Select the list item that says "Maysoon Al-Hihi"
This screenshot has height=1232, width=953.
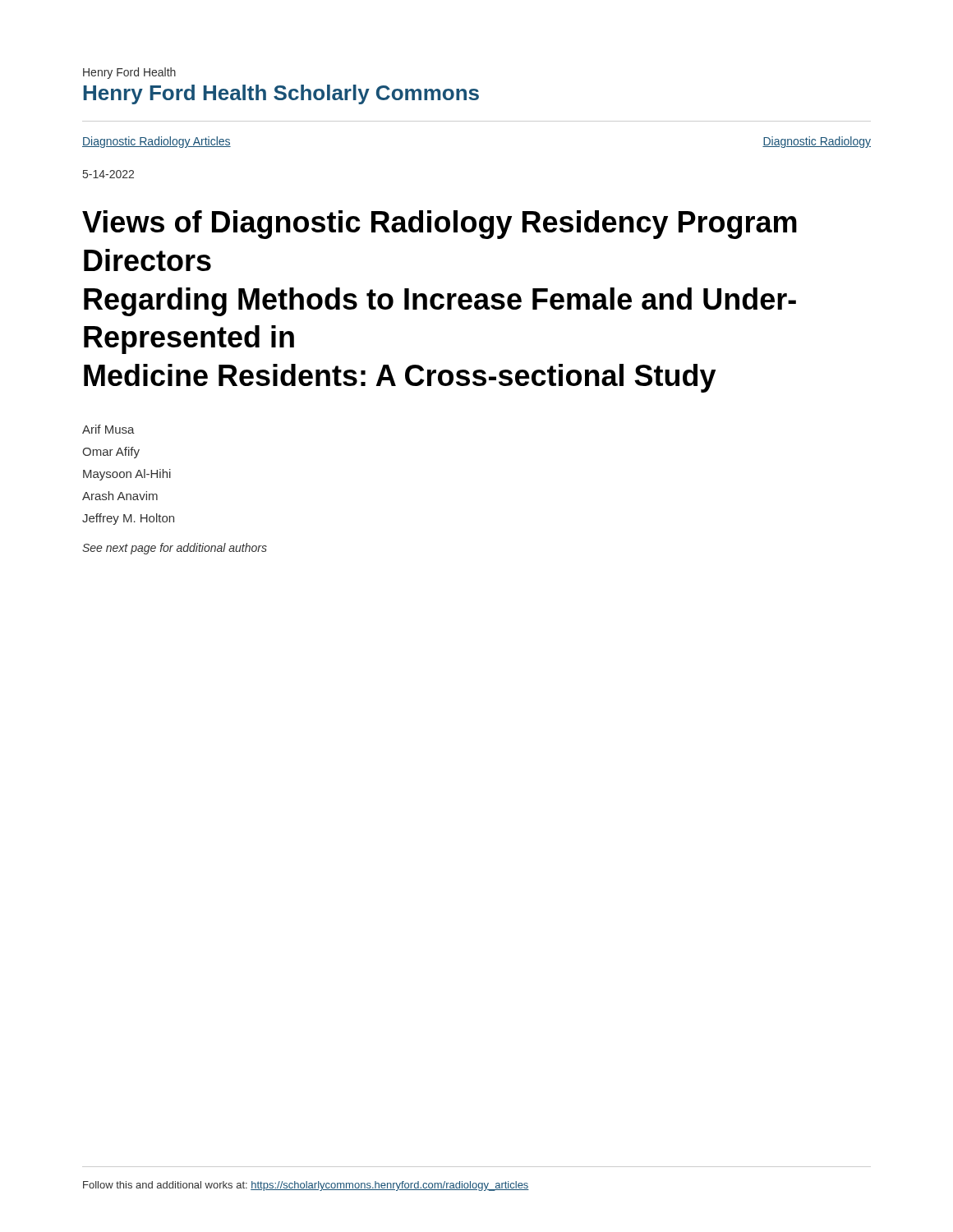(127, 474)
